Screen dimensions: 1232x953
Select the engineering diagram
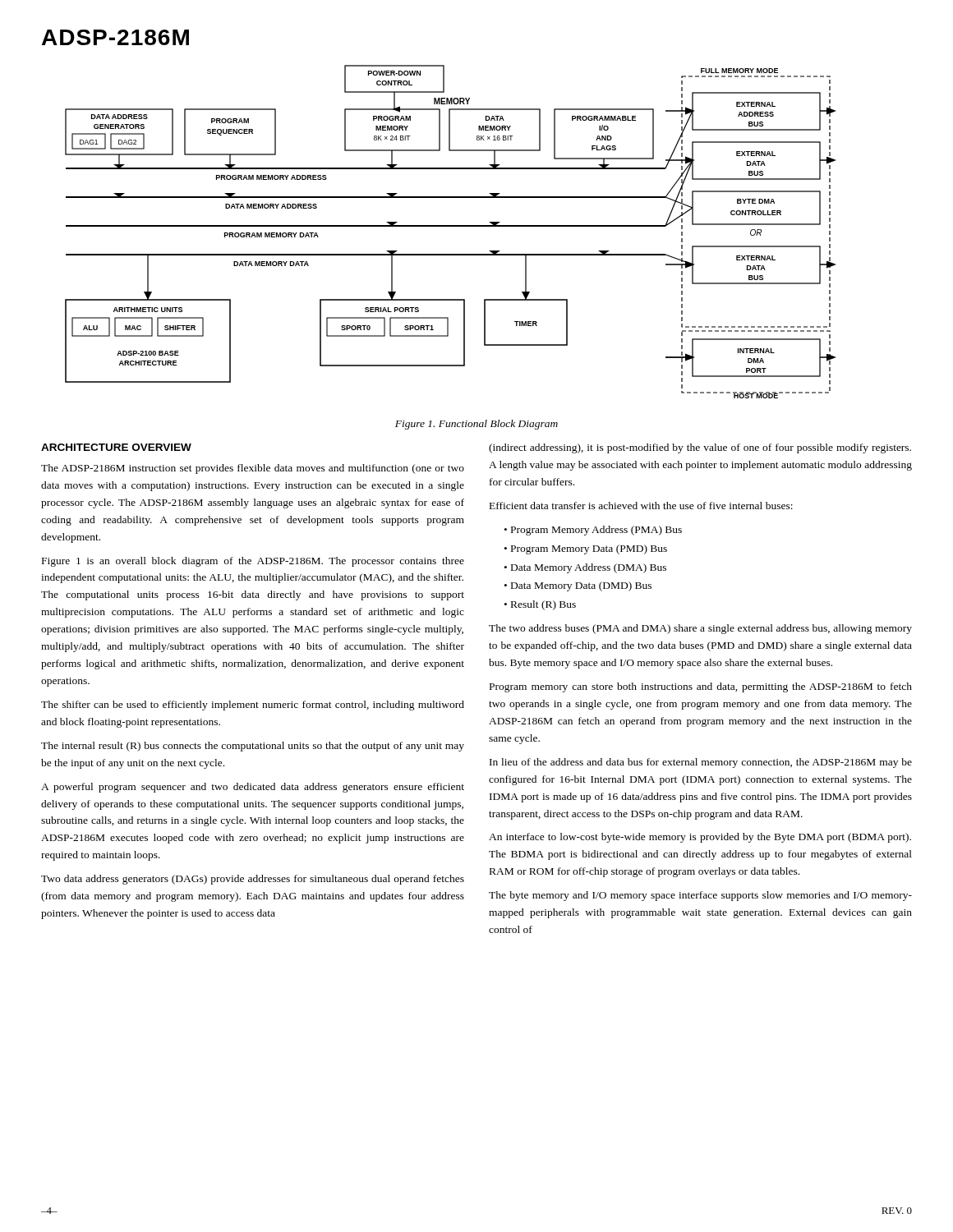point(476,238)
